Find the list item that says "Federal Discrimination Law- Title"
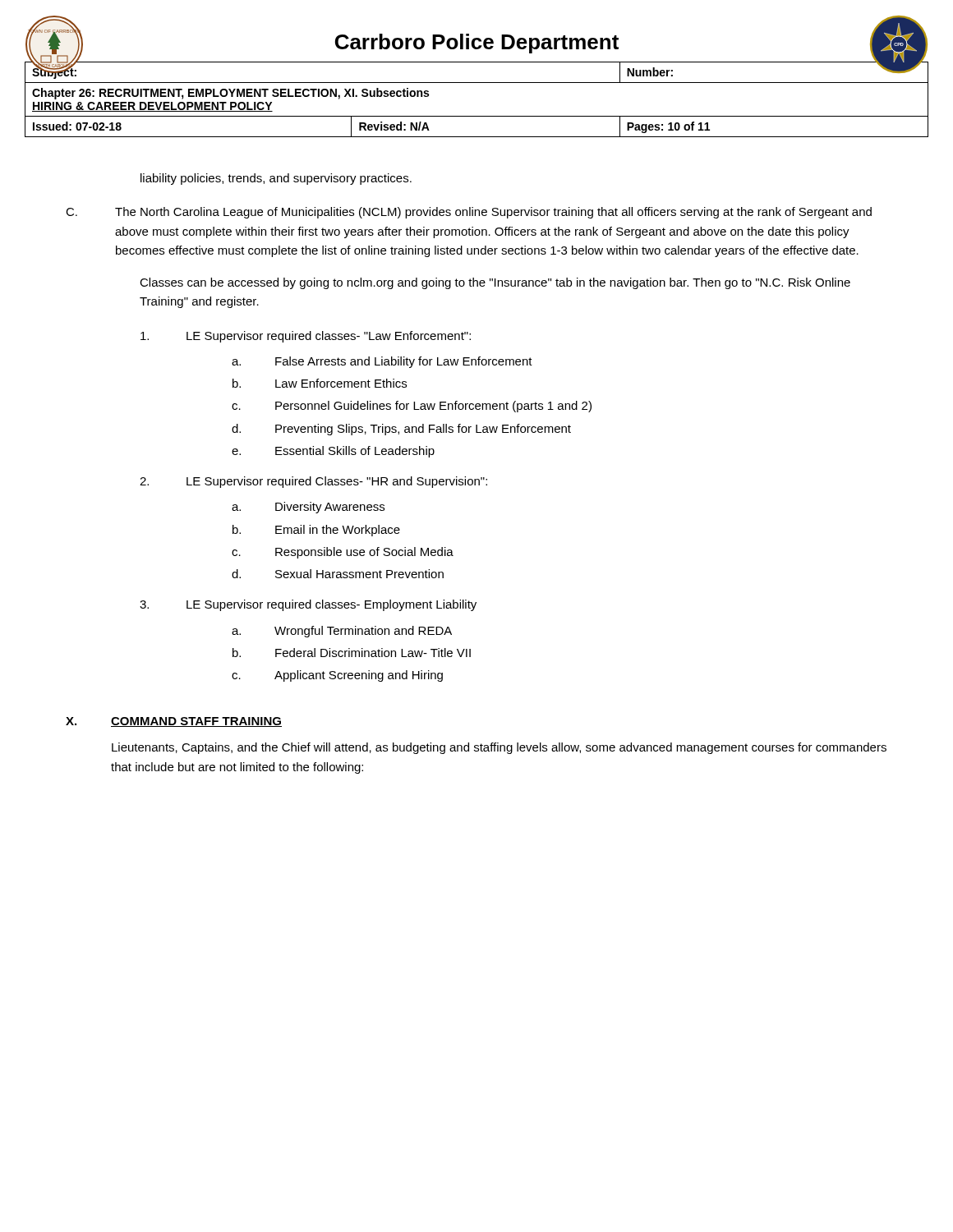The width and height of the screenshot is (953, 1232). tap(373, 652)
